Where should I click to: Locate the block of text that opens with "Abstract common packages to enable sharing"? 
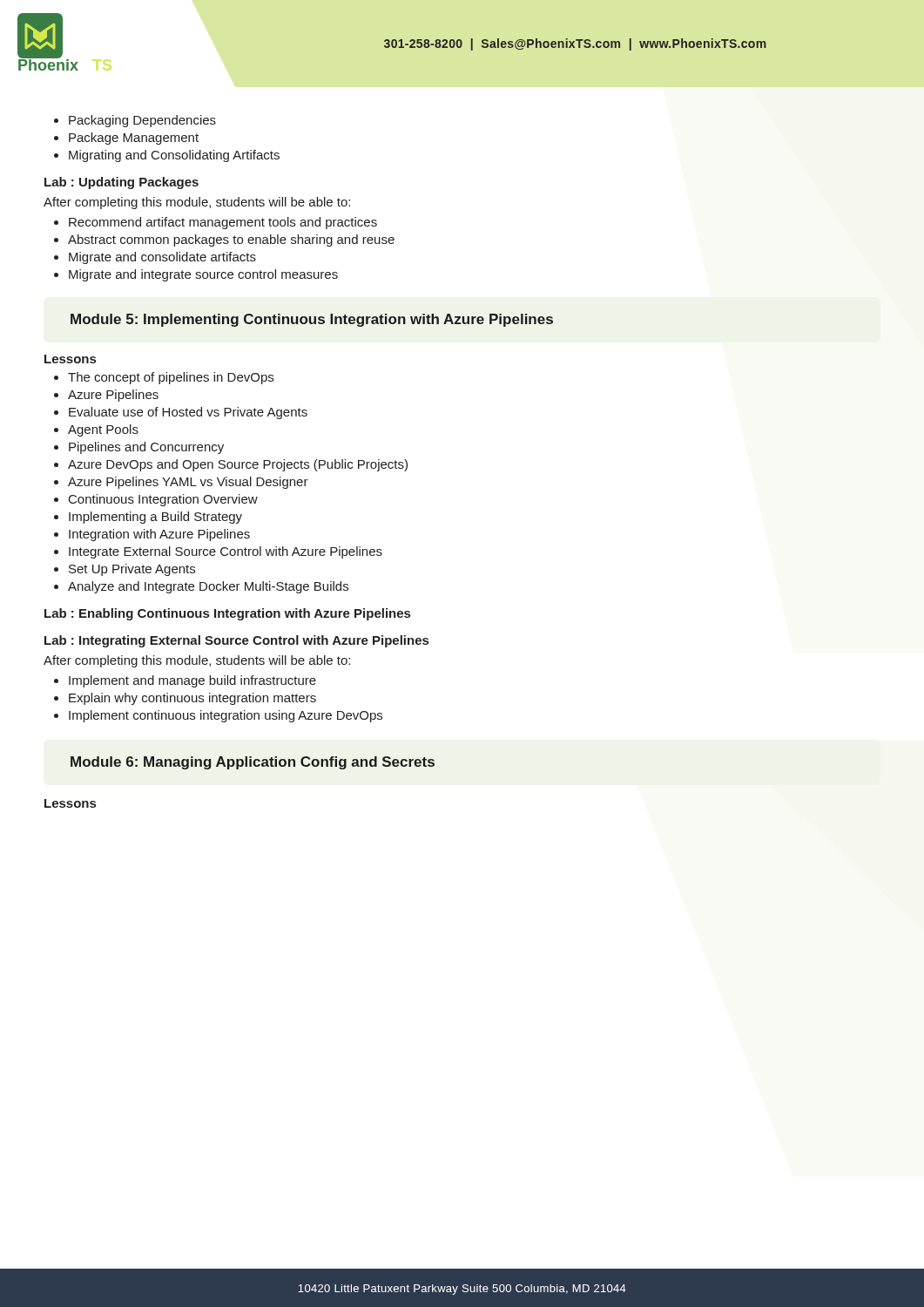(x=231, y=239)
